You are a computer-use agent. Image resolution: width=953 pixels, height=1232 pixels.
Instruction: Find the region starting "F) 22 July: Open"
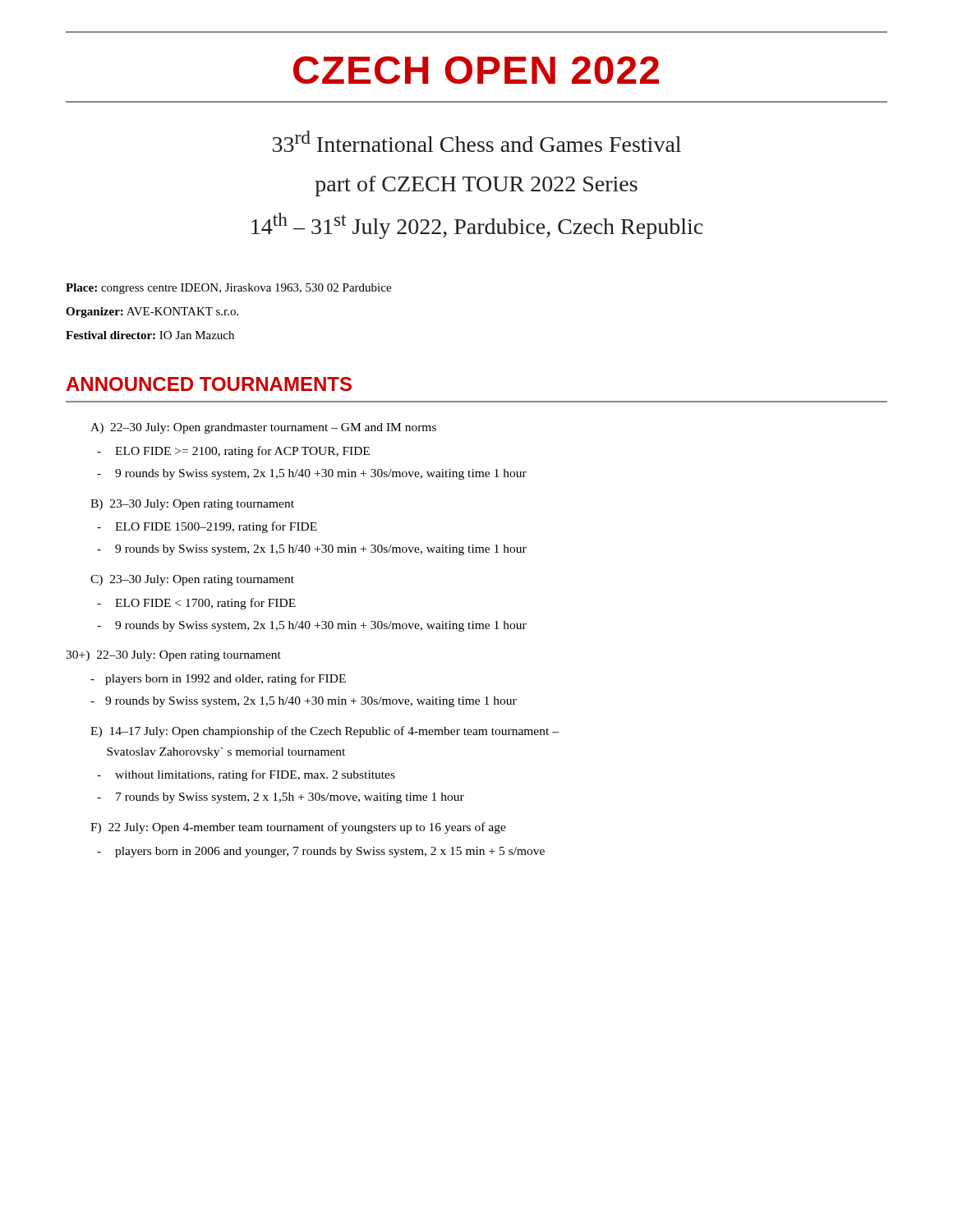[298, 827]
